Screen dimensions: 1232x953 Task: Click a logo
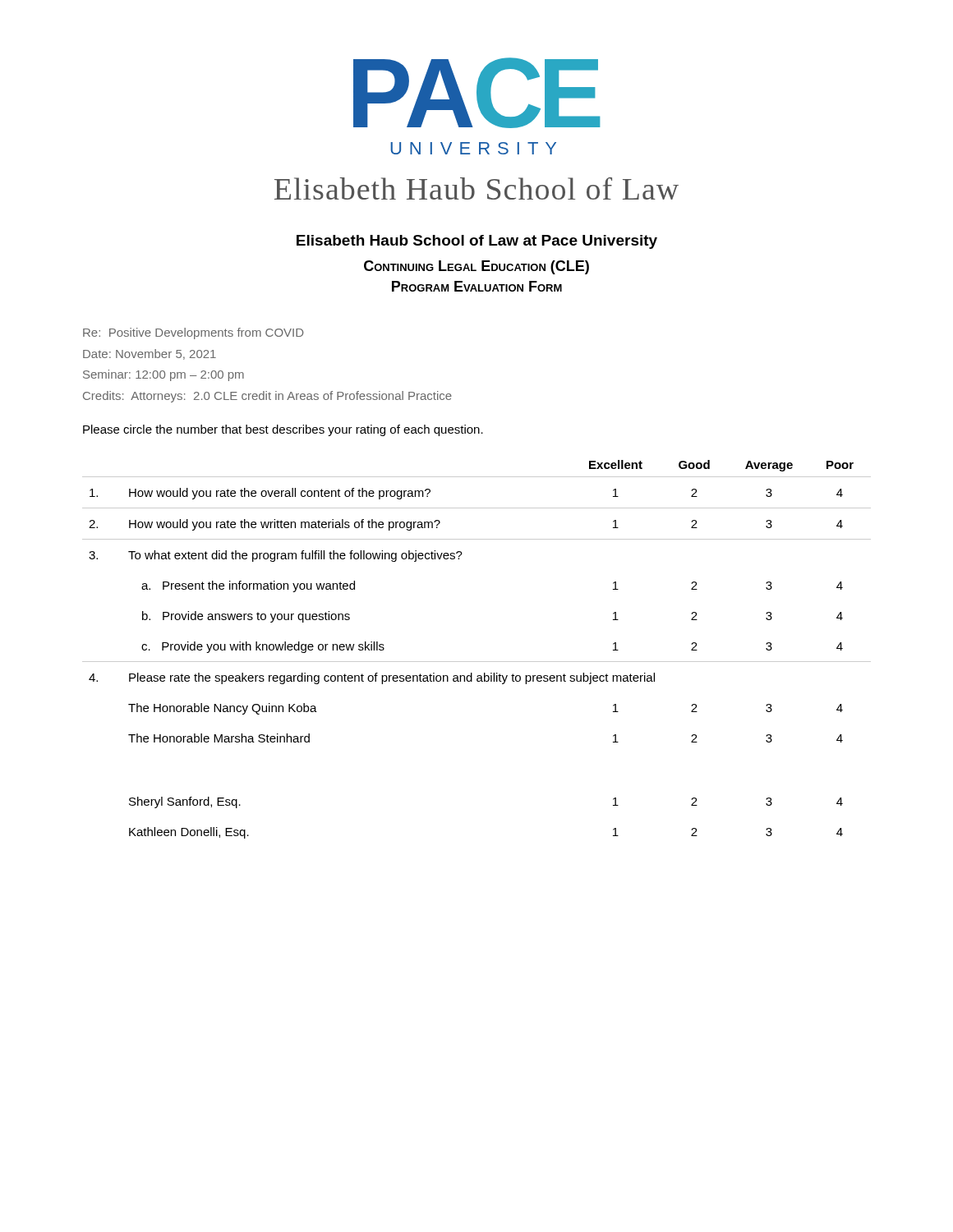coord(476,82)
